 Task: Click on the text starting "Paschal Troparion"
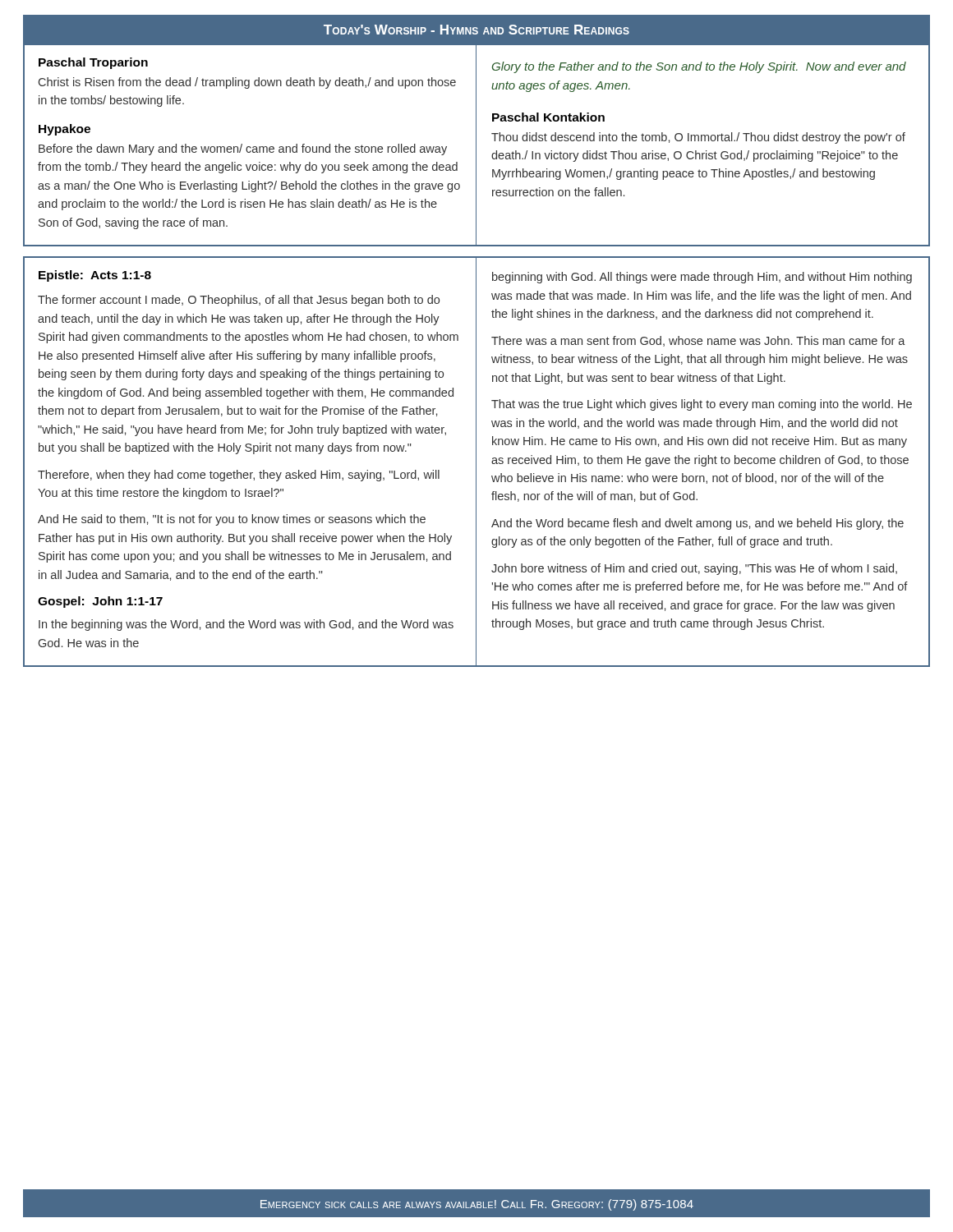pos(93,62)
